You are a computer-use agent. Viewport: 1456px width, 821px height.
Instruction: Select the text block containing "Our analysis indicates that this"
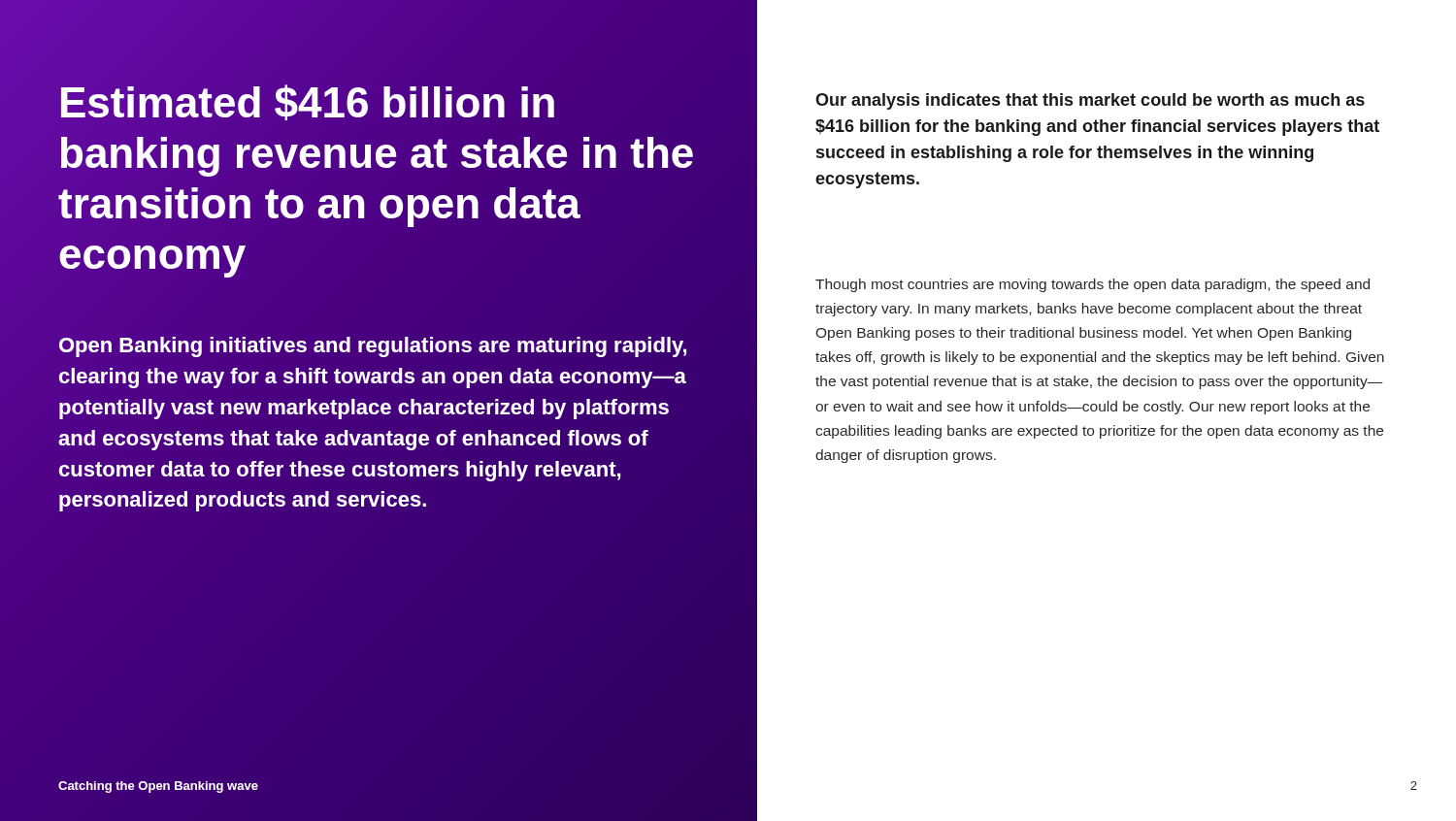(1102, 140)
